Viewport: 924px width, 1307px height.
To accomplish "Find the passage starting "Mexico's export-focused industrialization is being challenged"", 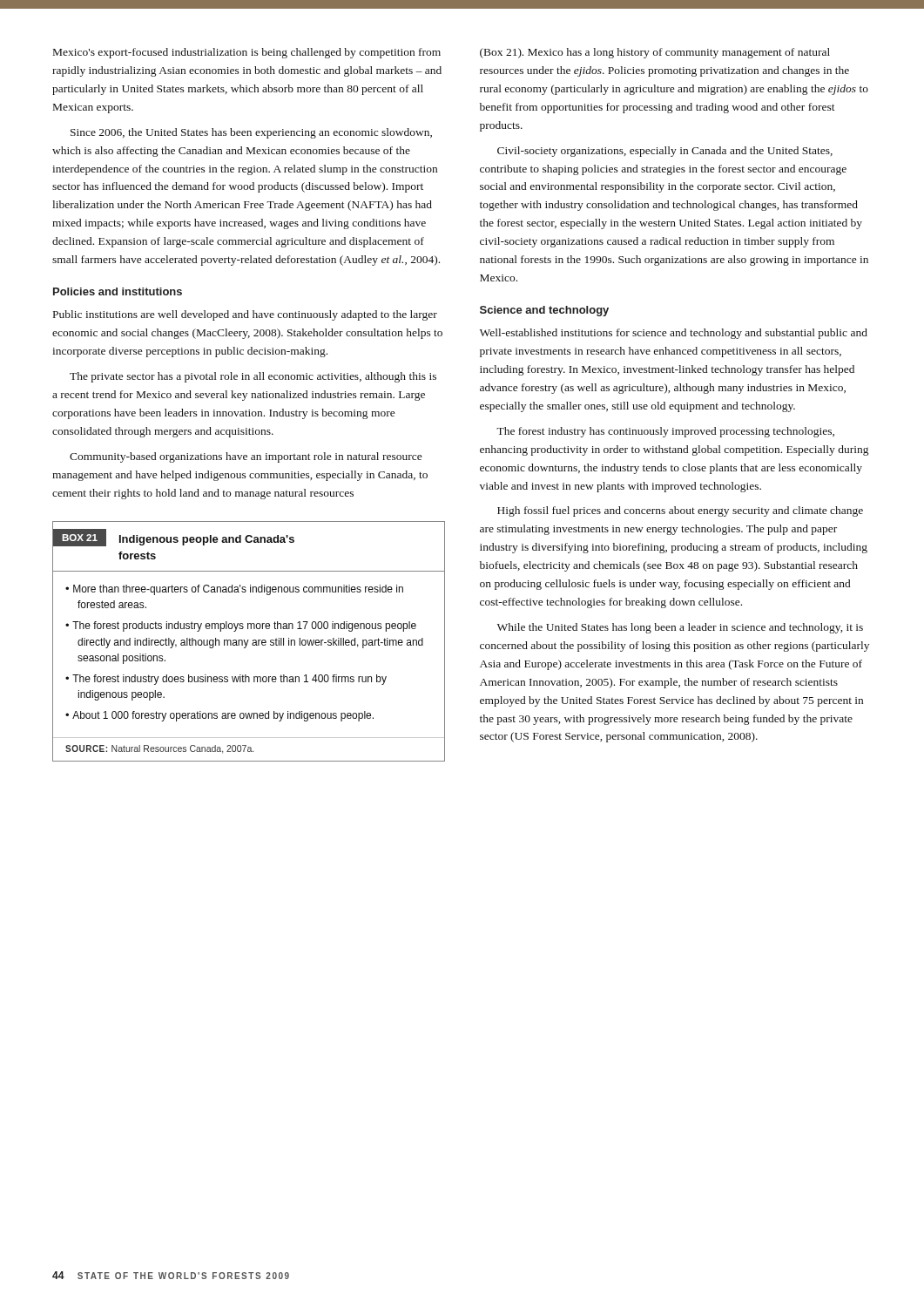I will 248,156.
